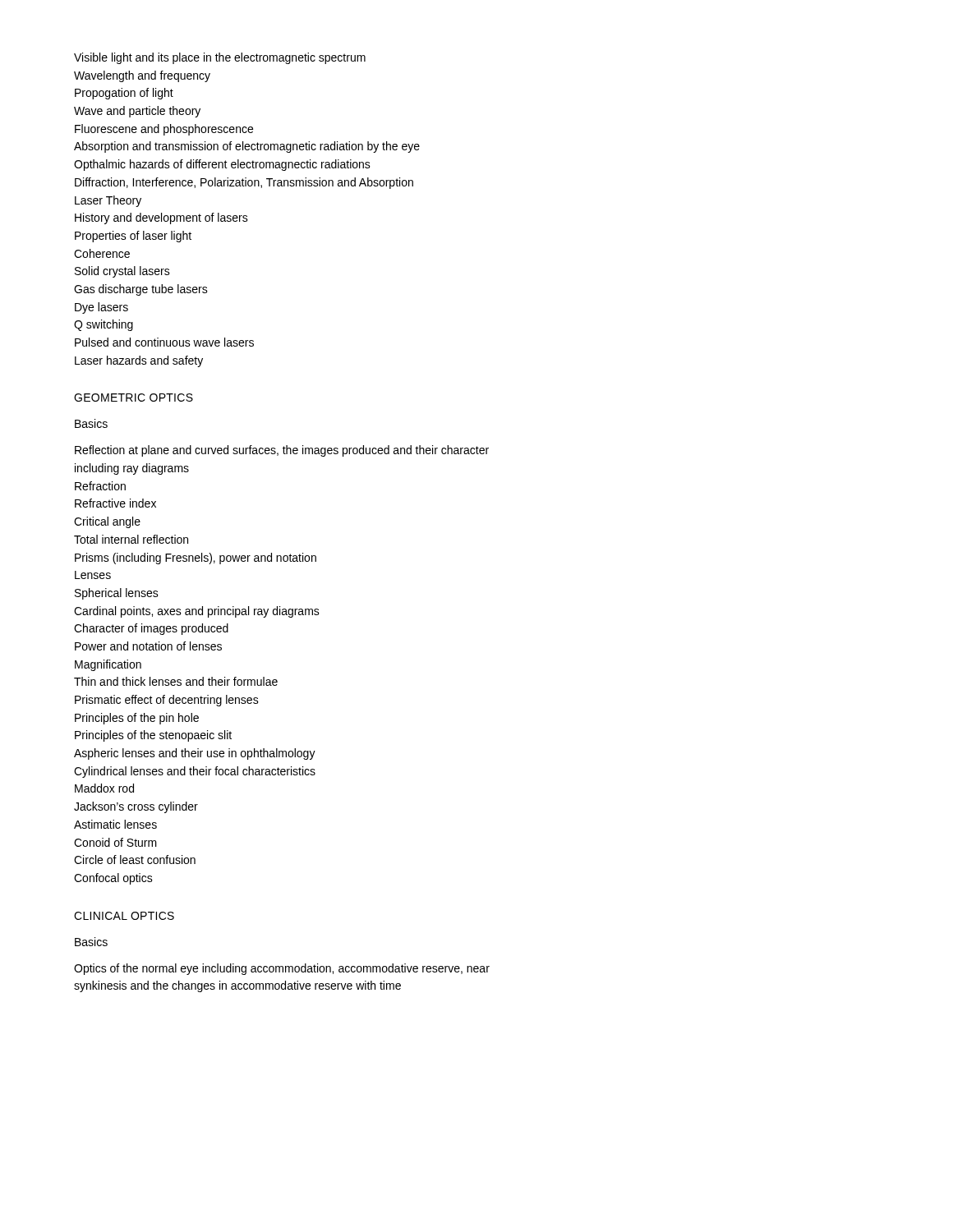
Task: Select the list item that says "Total internal reflection"
Action: [x=131, y=539]
